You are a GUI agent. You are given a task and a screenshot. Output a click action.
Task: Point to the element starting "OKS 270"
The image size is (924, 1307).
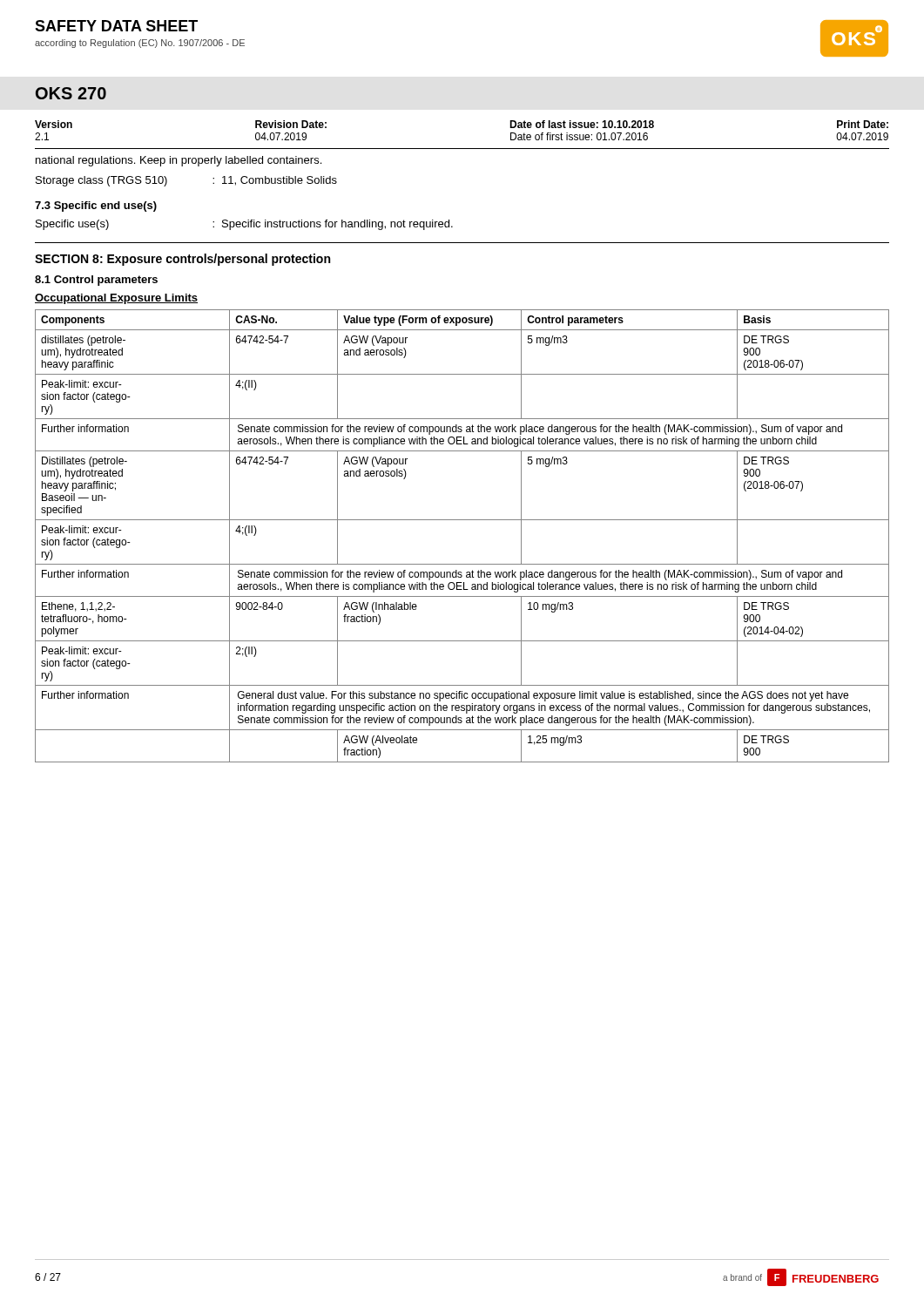point(71,93)
